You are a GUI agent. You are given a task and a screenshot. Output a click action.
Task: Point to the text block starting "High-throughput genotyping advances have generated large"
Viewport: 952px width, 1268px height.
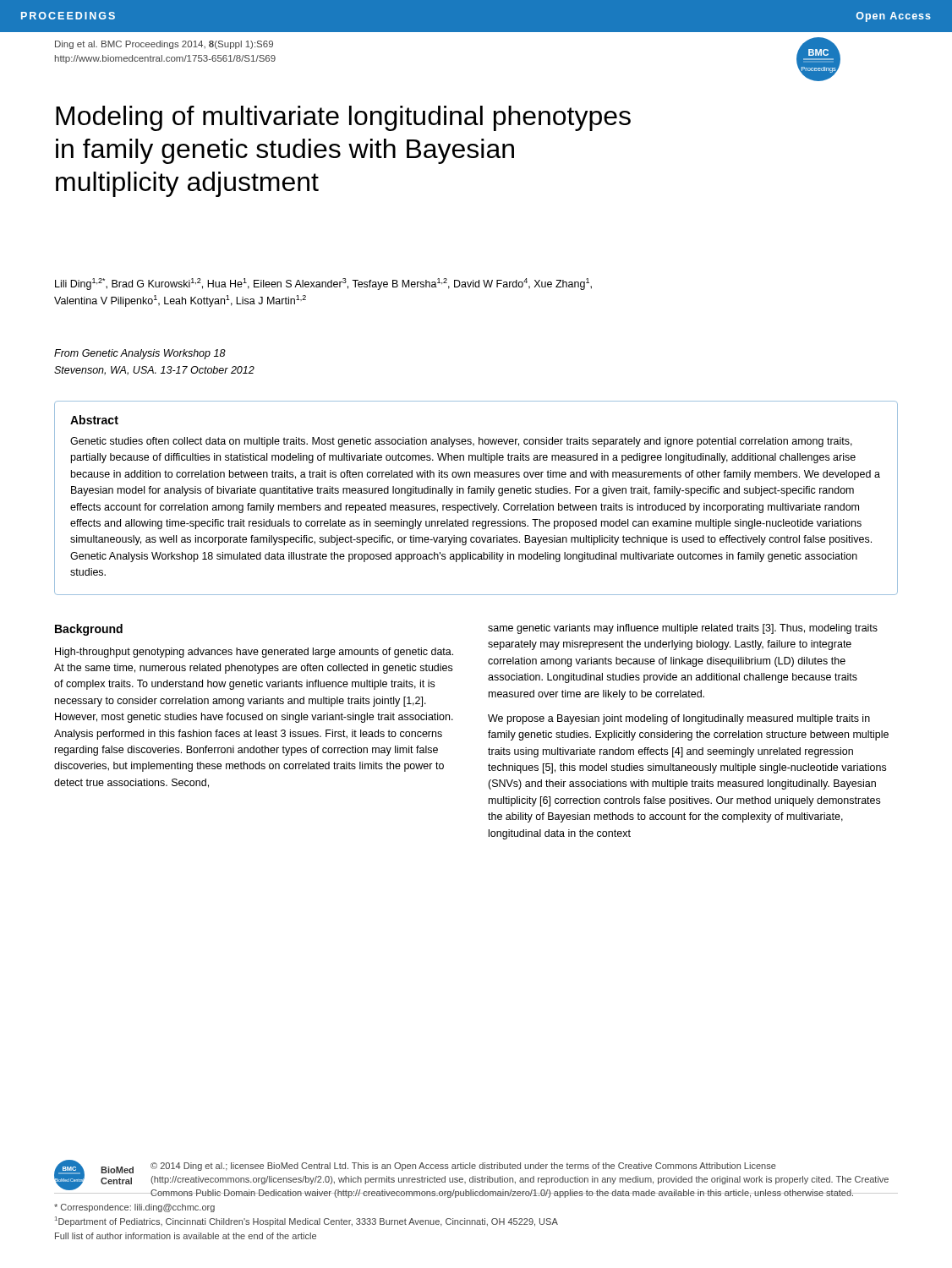click(x=259, y=718)
